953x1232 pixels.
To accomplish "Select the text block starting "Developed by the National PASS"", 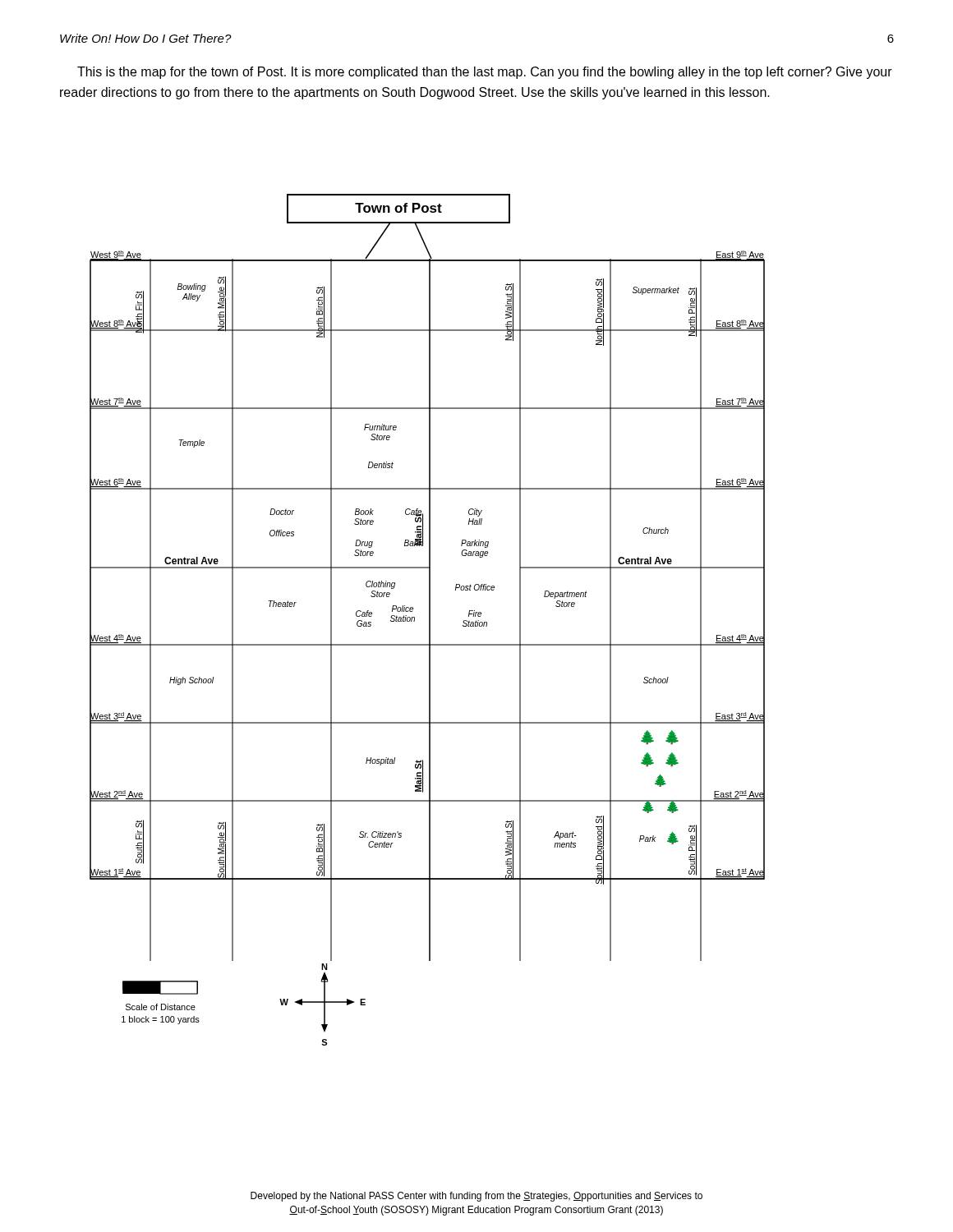I will (476, 1203).
